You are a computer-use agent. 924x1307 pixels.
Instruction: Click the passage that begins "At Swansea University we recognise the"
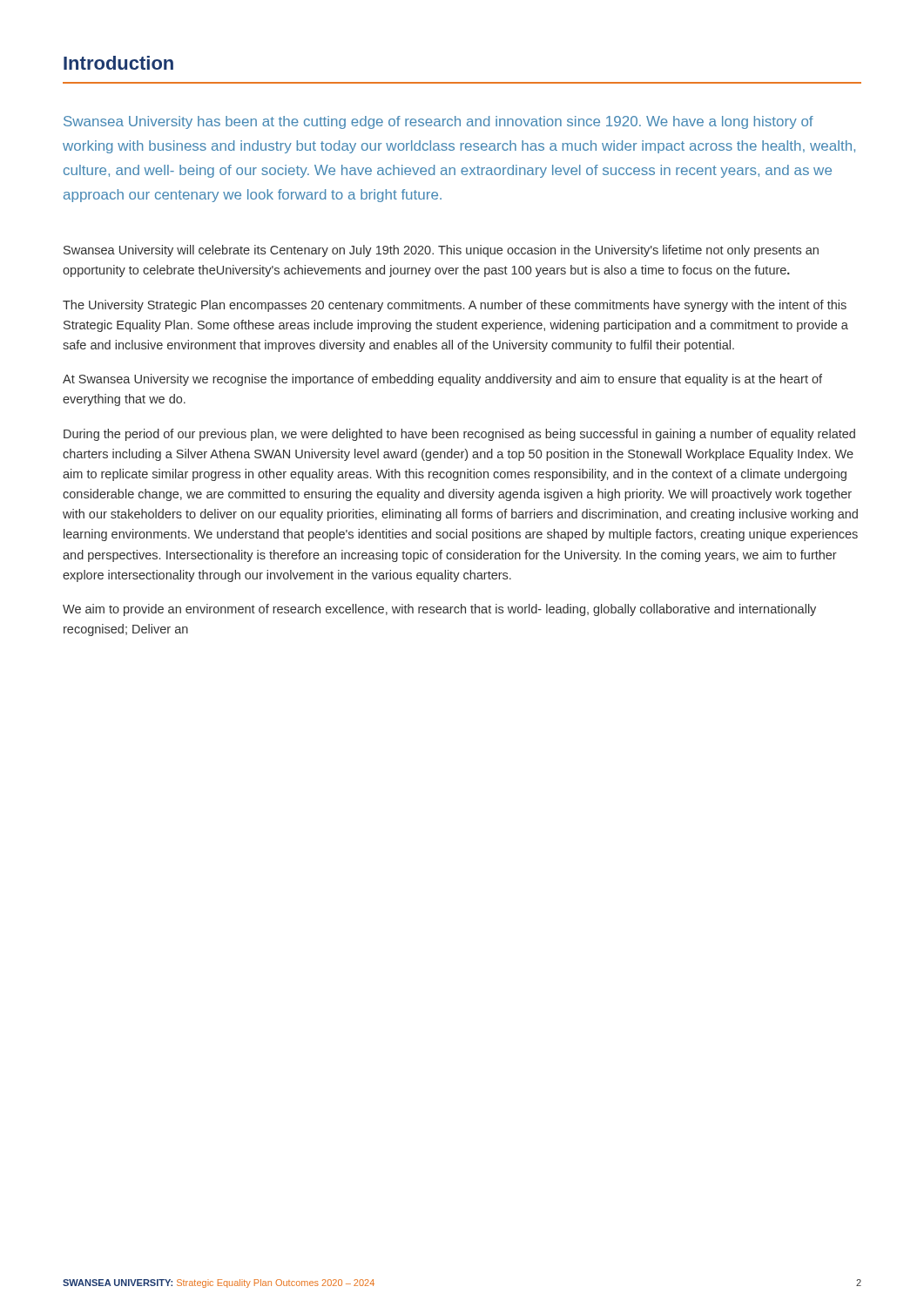coord(442,389)
